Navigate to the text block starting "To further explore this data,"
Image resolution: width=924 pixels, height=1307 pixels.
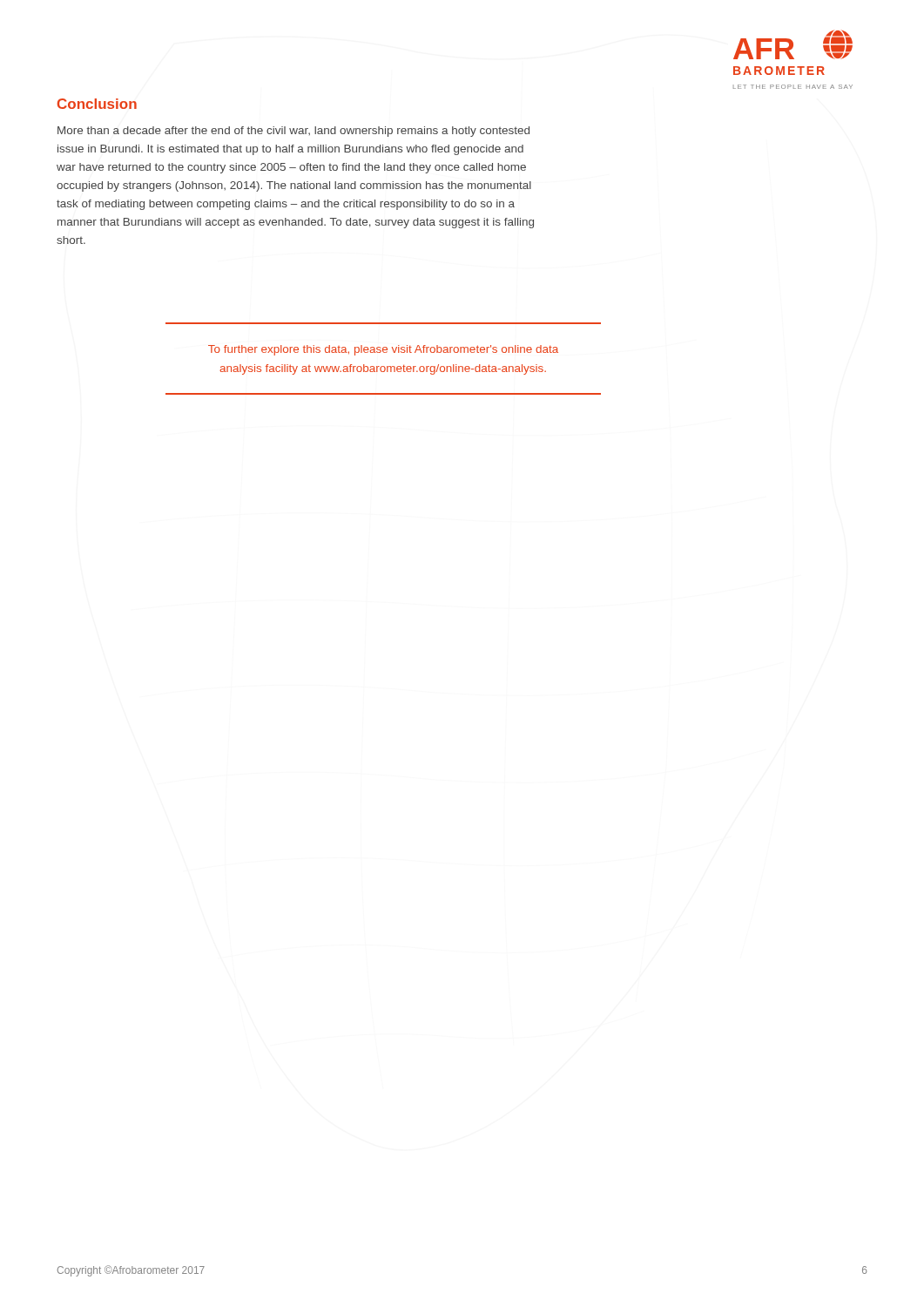[x=383, y=359]
